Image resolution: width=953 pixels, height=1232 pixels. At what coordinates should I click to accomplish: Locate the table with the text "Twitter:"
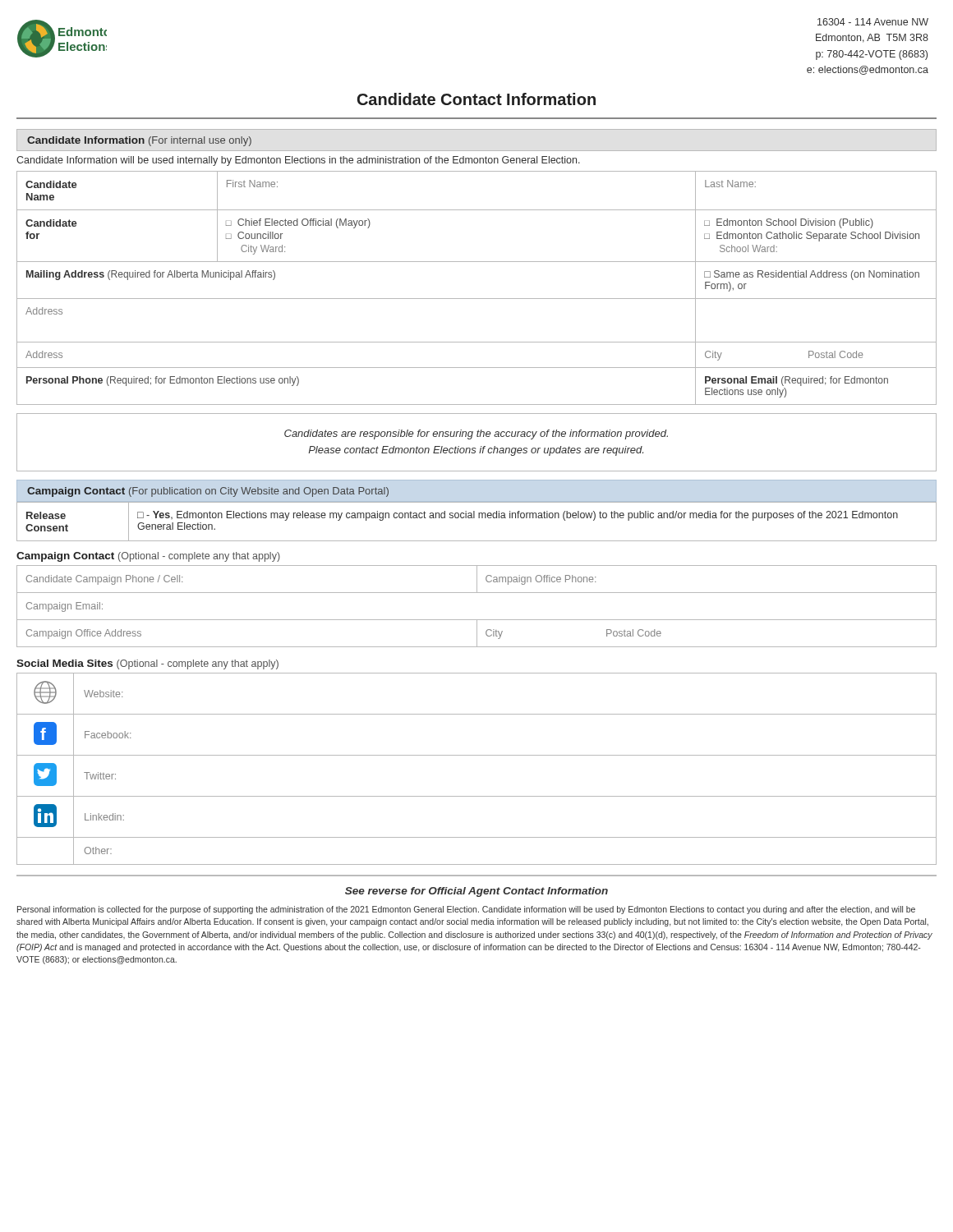click(476, 769)
